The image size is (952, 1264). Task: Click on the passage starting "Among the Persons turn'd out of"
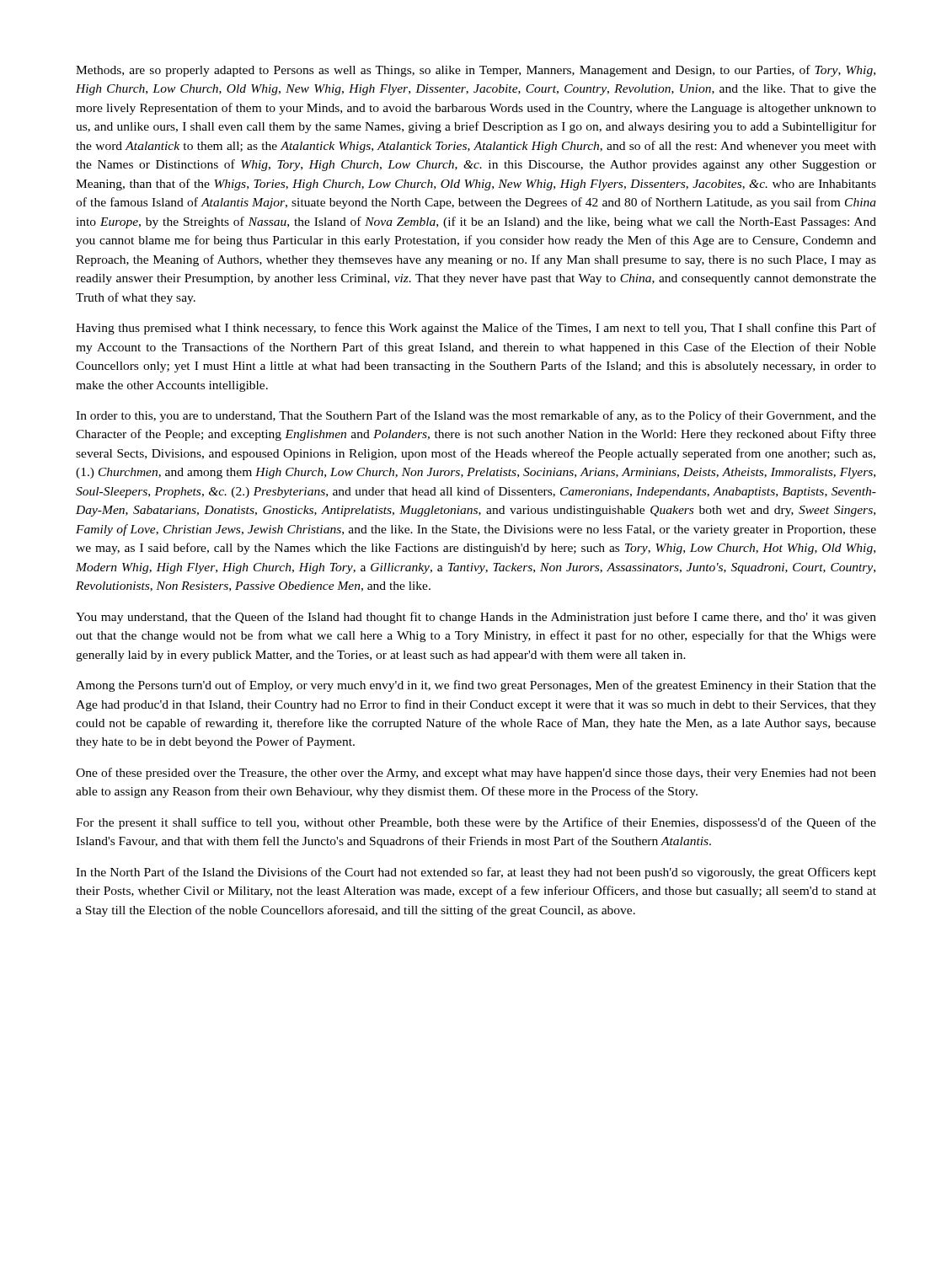click(x=476, y=714)
